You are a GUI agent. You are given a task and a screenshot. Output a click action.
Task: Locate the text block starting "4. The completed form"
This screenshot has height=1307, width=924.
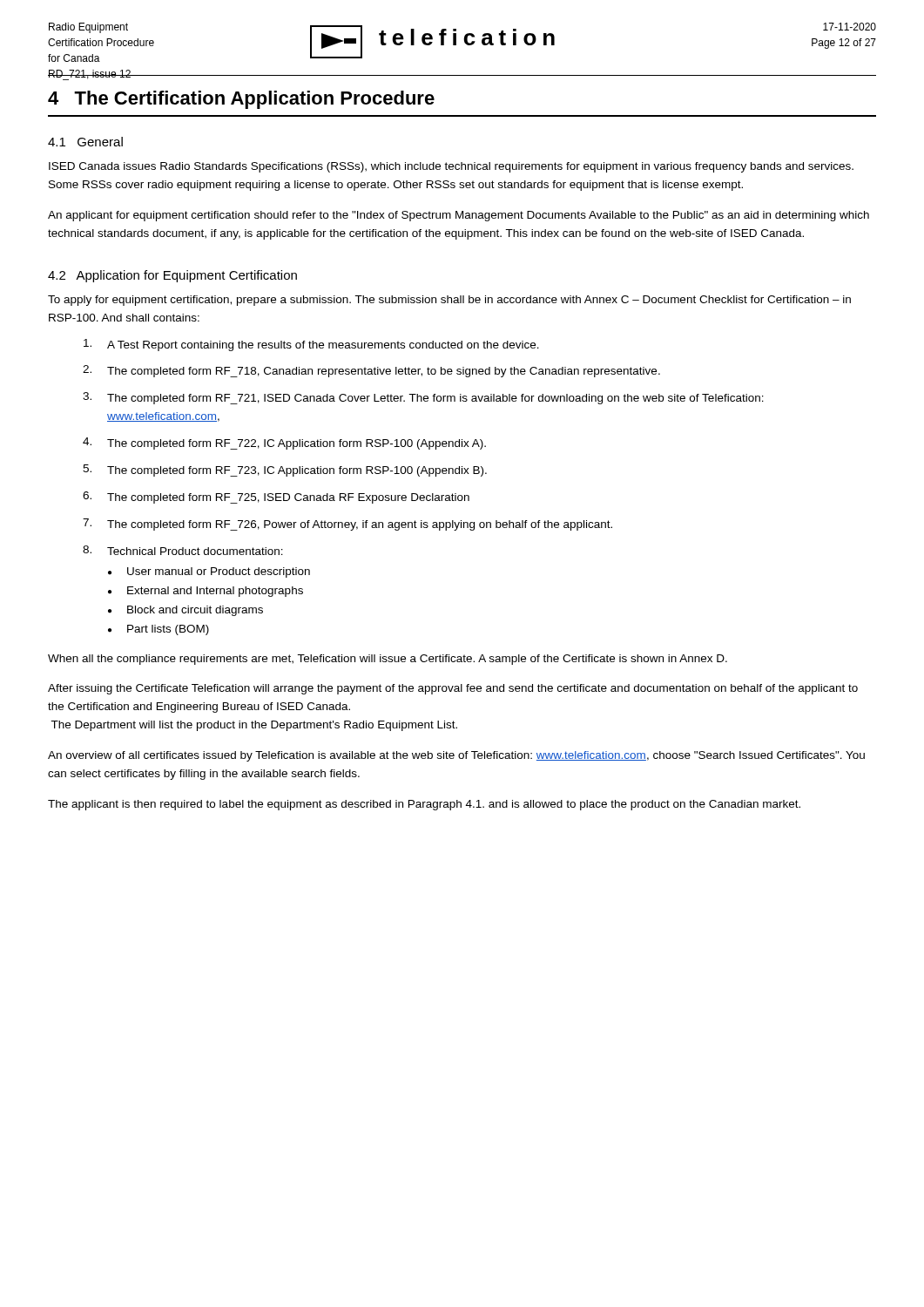pos(285,444)
